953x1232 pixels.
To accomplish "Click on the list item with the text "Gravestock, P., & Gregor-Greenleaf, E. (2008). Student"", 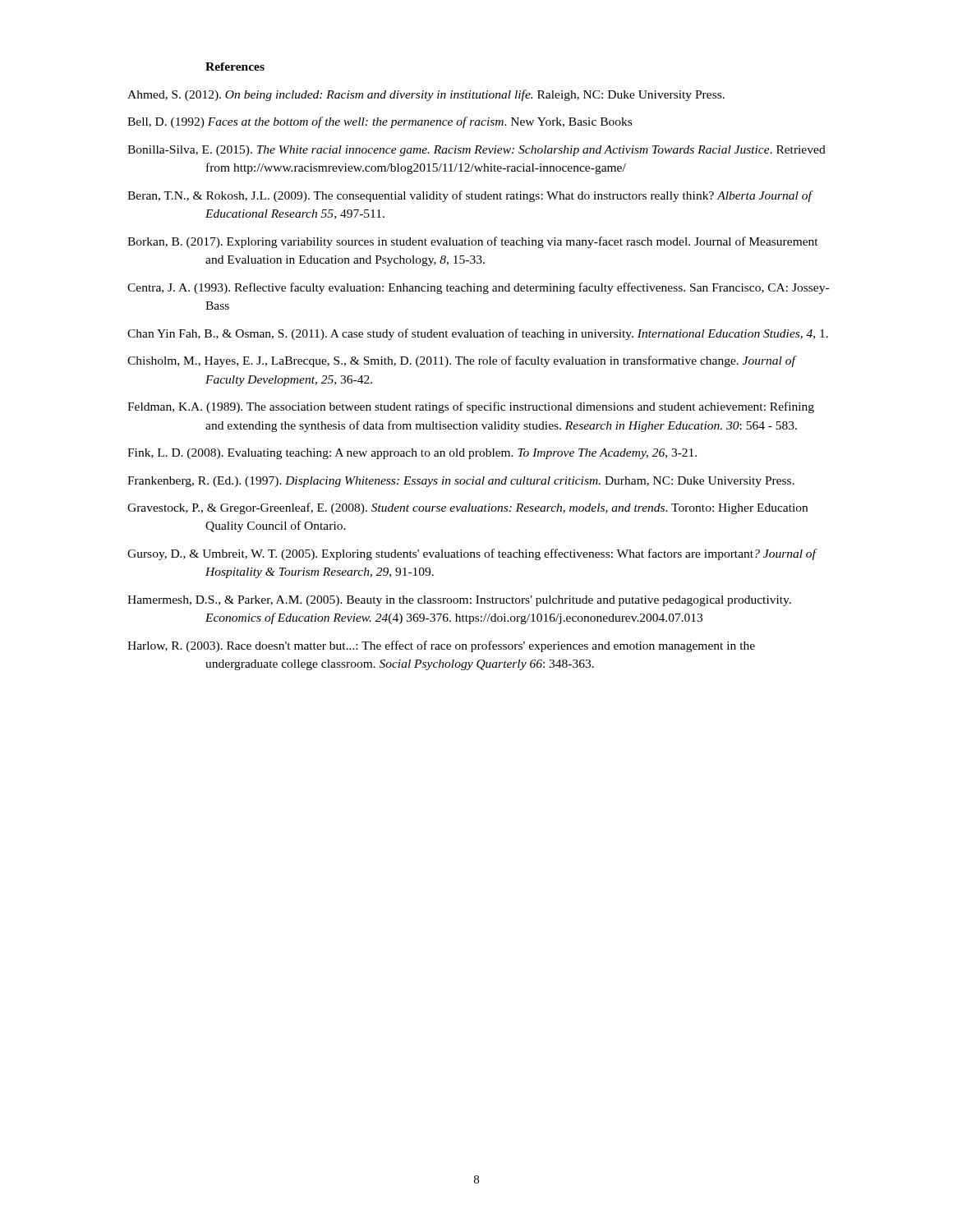I will pyautogui.click(x=468, y=516).
